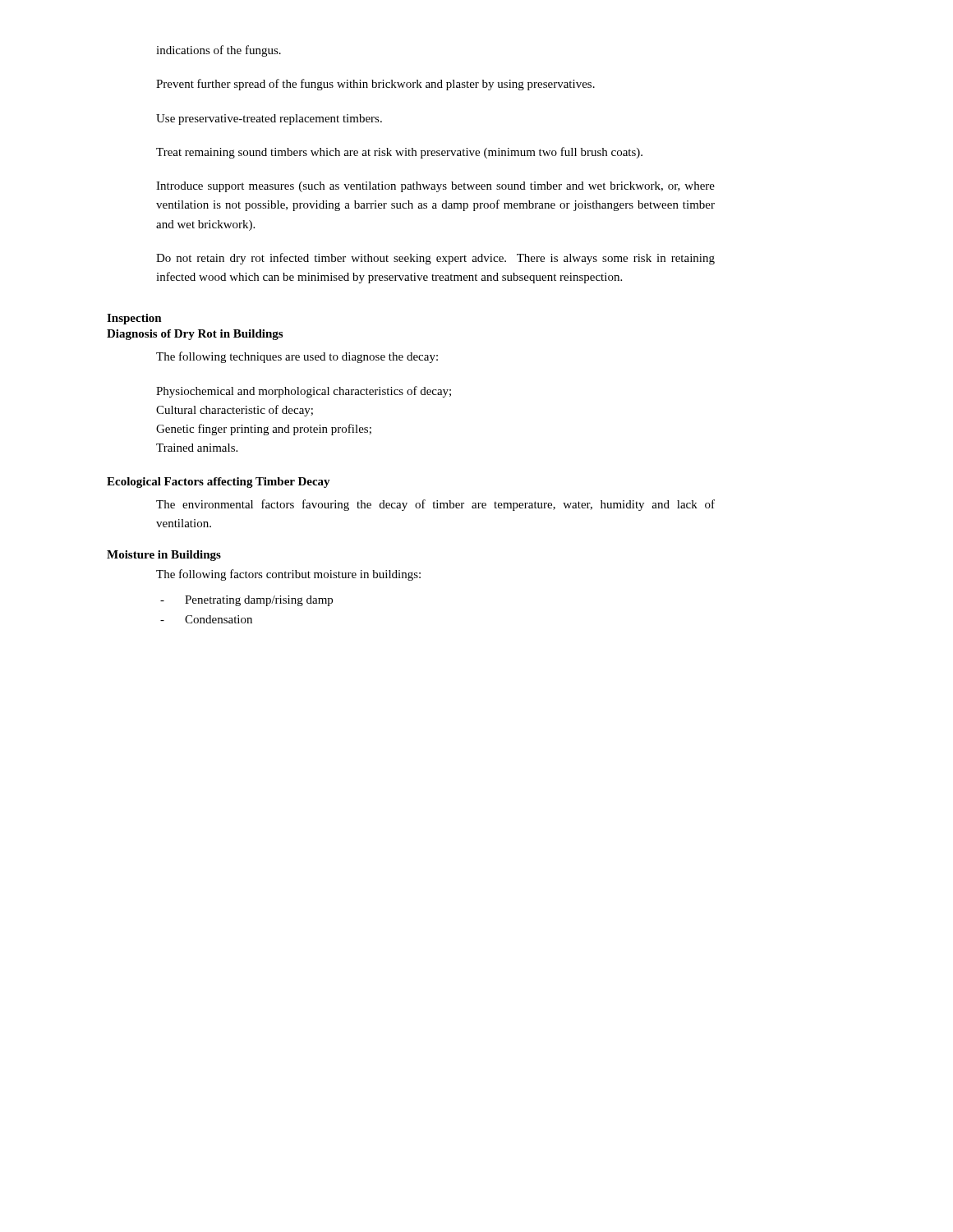Locate the text block starting "Treat remaining sound timbers which are at risk"
953x1232 pixels.
click(x=400, y=152)
